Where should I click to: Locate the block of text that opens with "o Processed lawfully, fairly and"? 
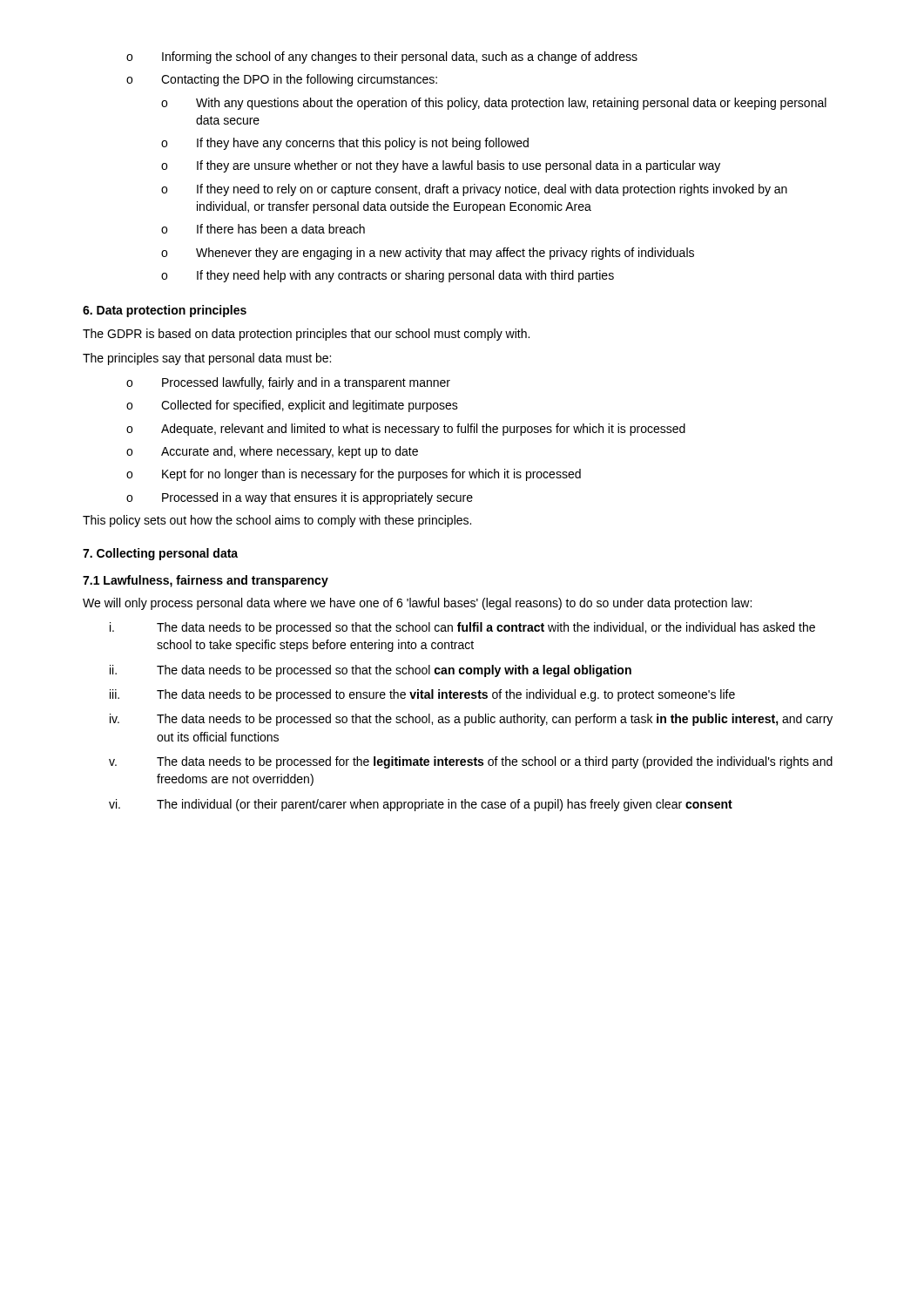pyautogui.click(x=288, y=383)
